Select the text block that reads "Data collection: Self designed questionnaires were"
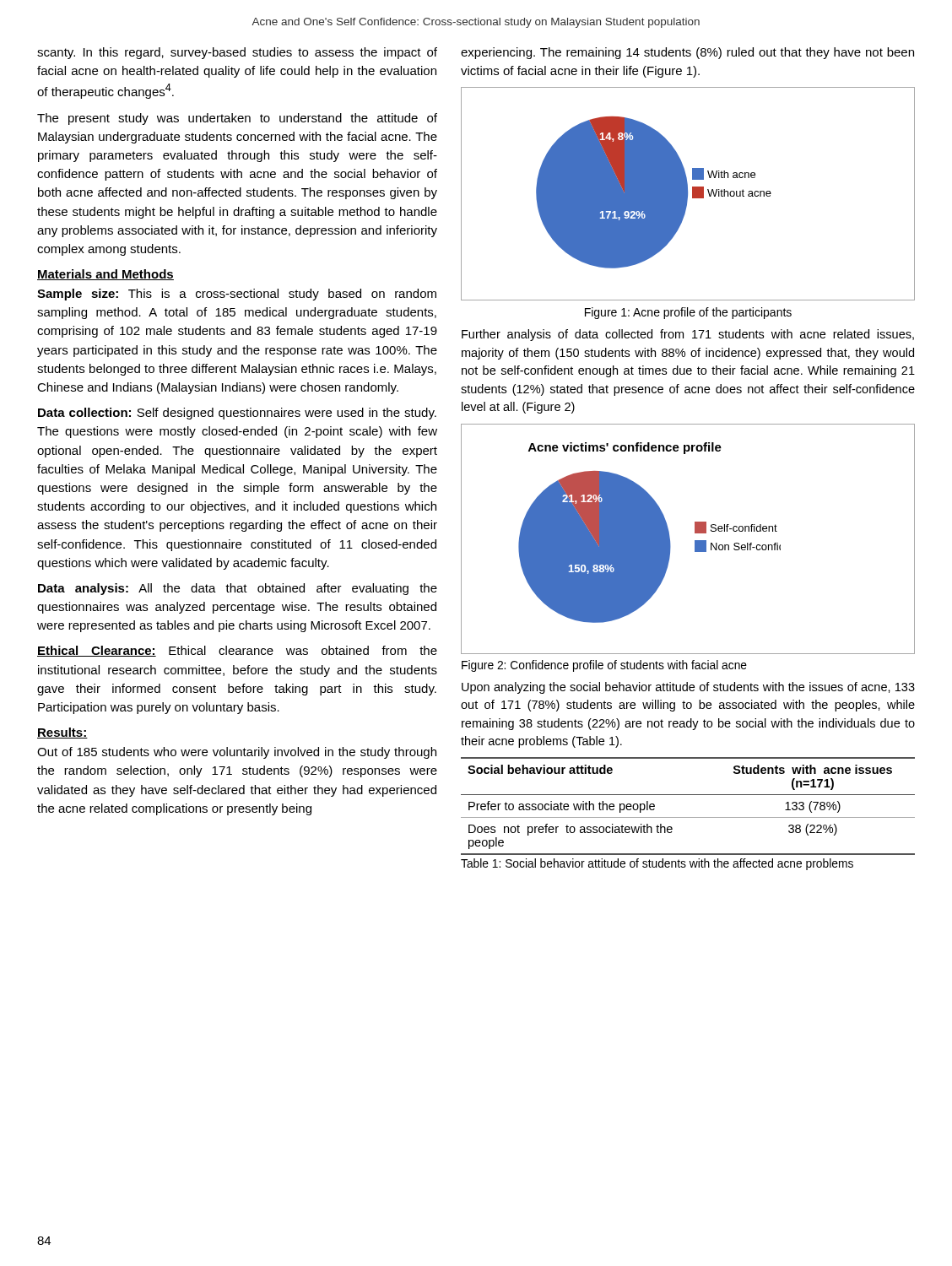Image resolution: width=952 pixels, height=1266 pixels. 237,487
